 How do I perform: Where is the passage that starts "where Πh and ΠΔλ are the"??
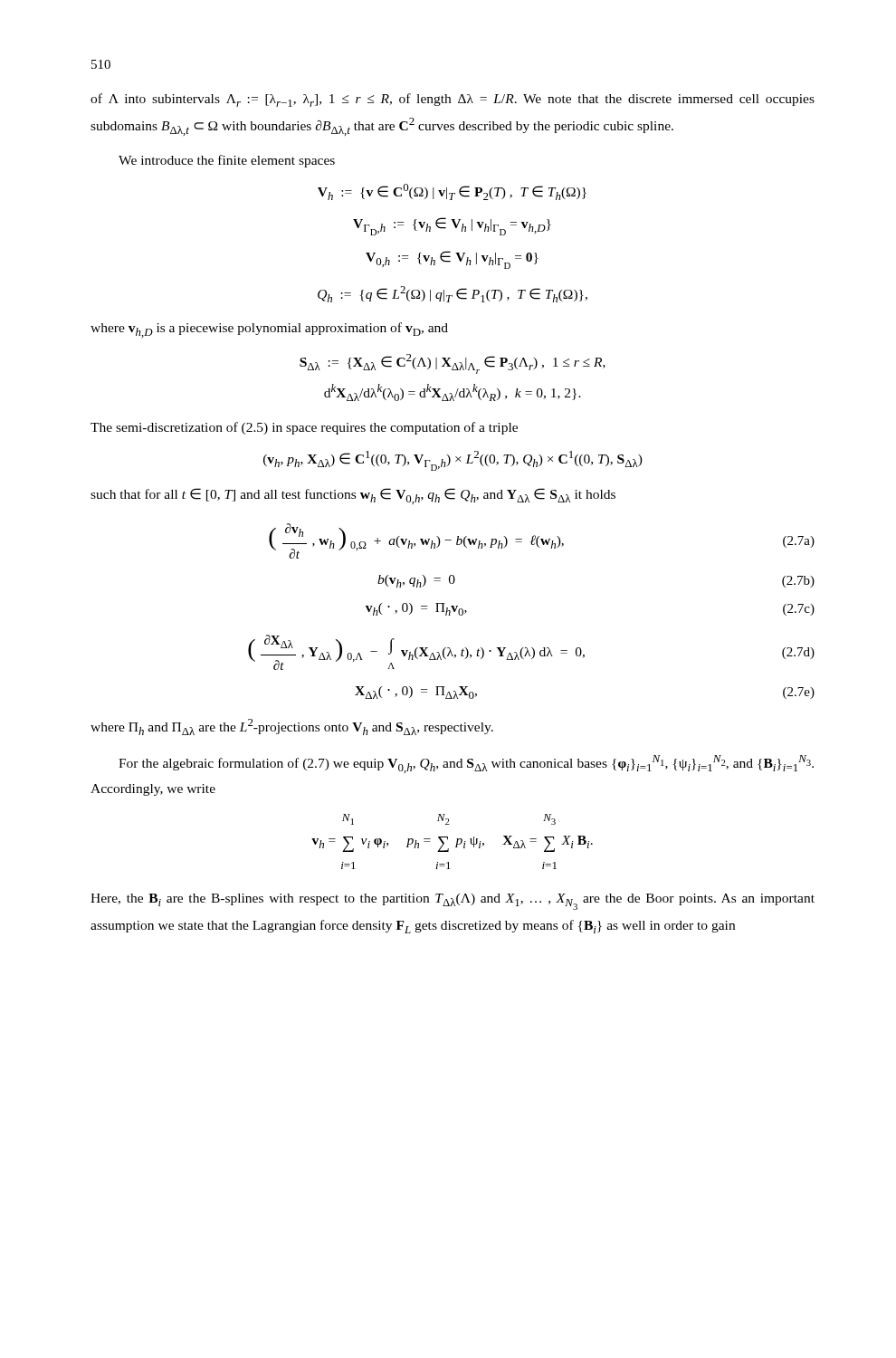[x=292, y=727]
